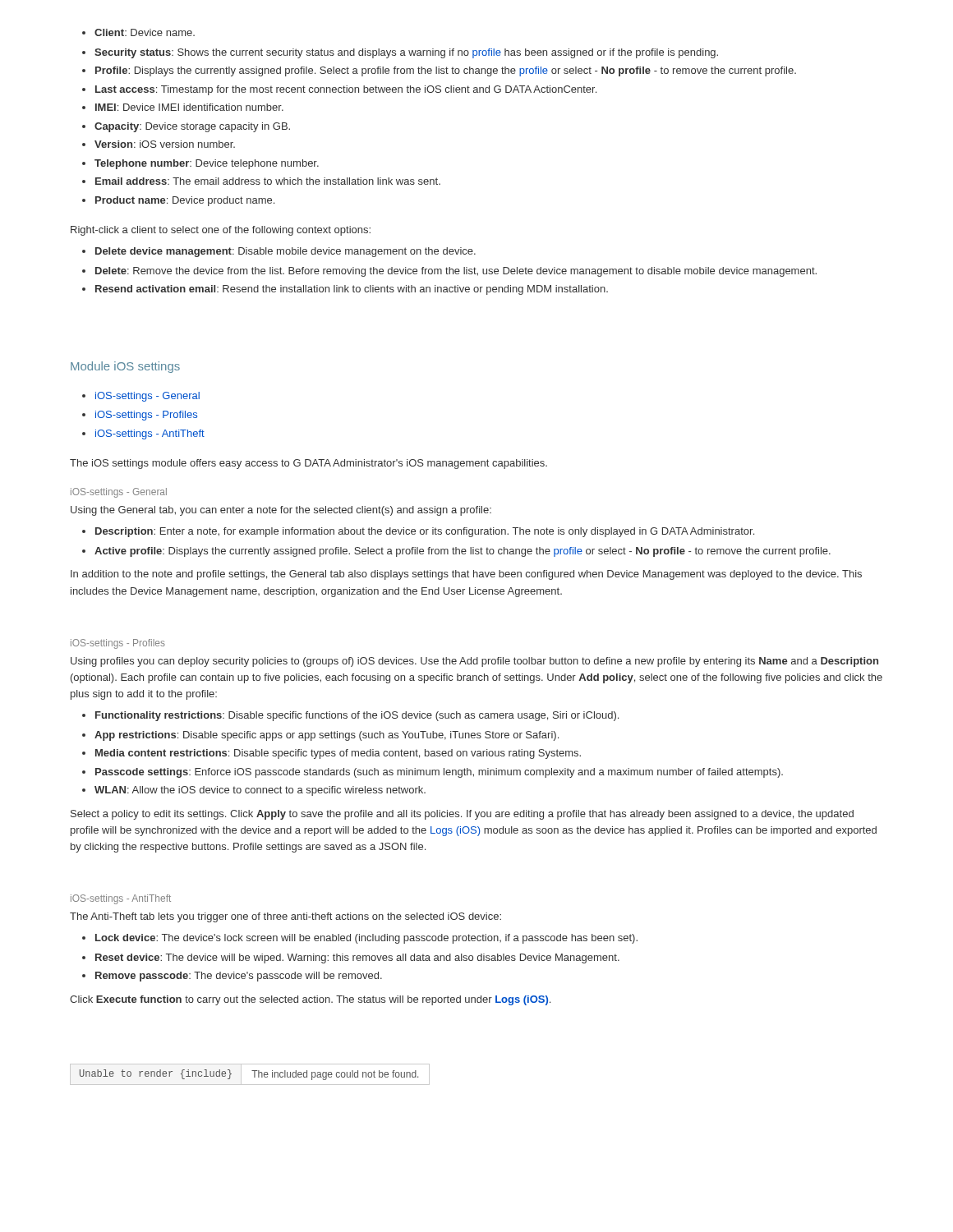Viewport: 953px width, 1232px height.
Task: Find the list item with the text "Telephone number: Device telephone number."
Action: point(200,164)
